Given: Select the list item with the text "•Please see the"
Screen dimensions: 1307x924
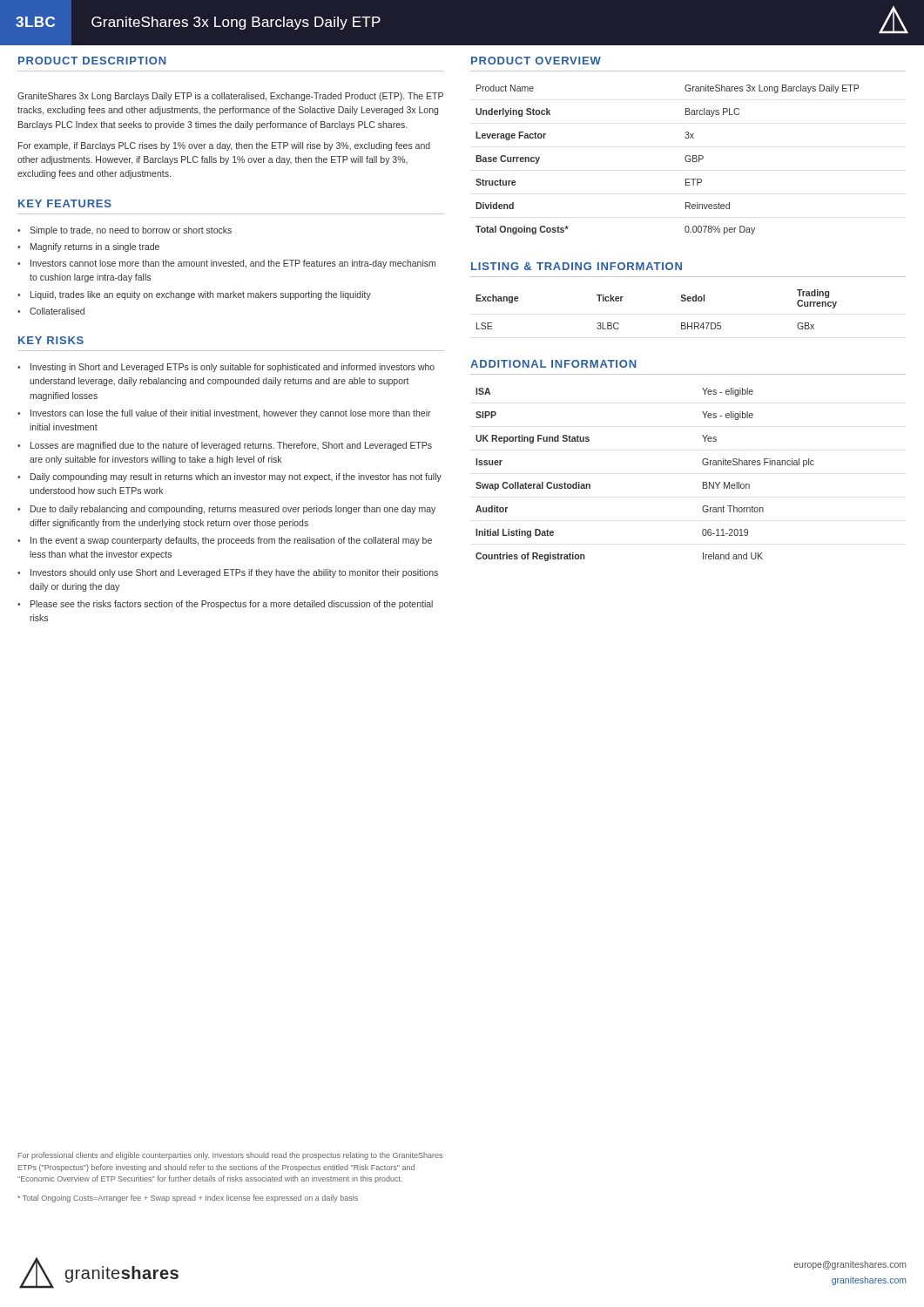Looking at the screenshot, I should (225, 610).
